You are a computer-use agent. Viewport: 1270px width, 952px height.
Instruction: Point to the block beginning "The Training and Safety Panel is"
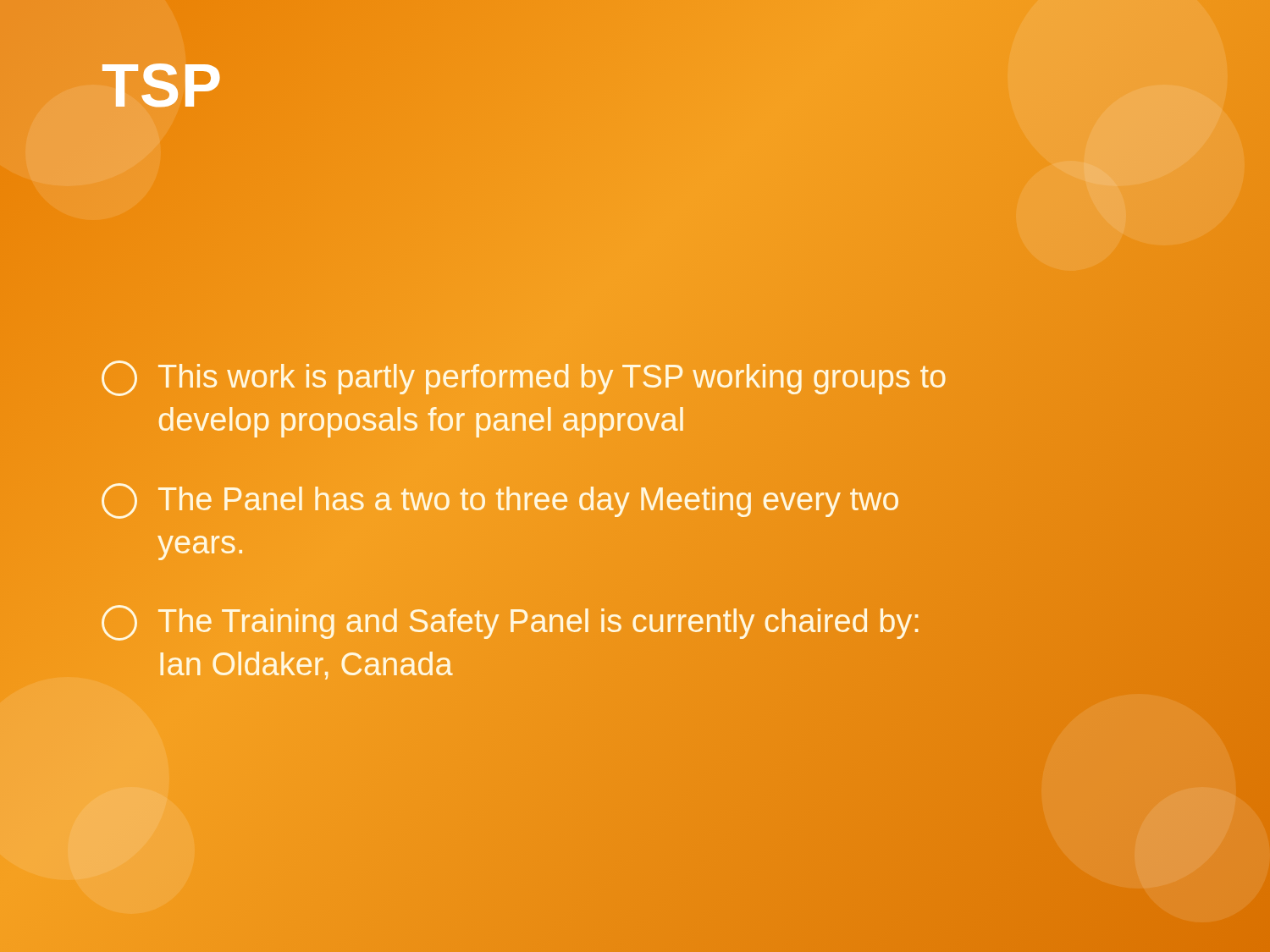pos(511,644)
